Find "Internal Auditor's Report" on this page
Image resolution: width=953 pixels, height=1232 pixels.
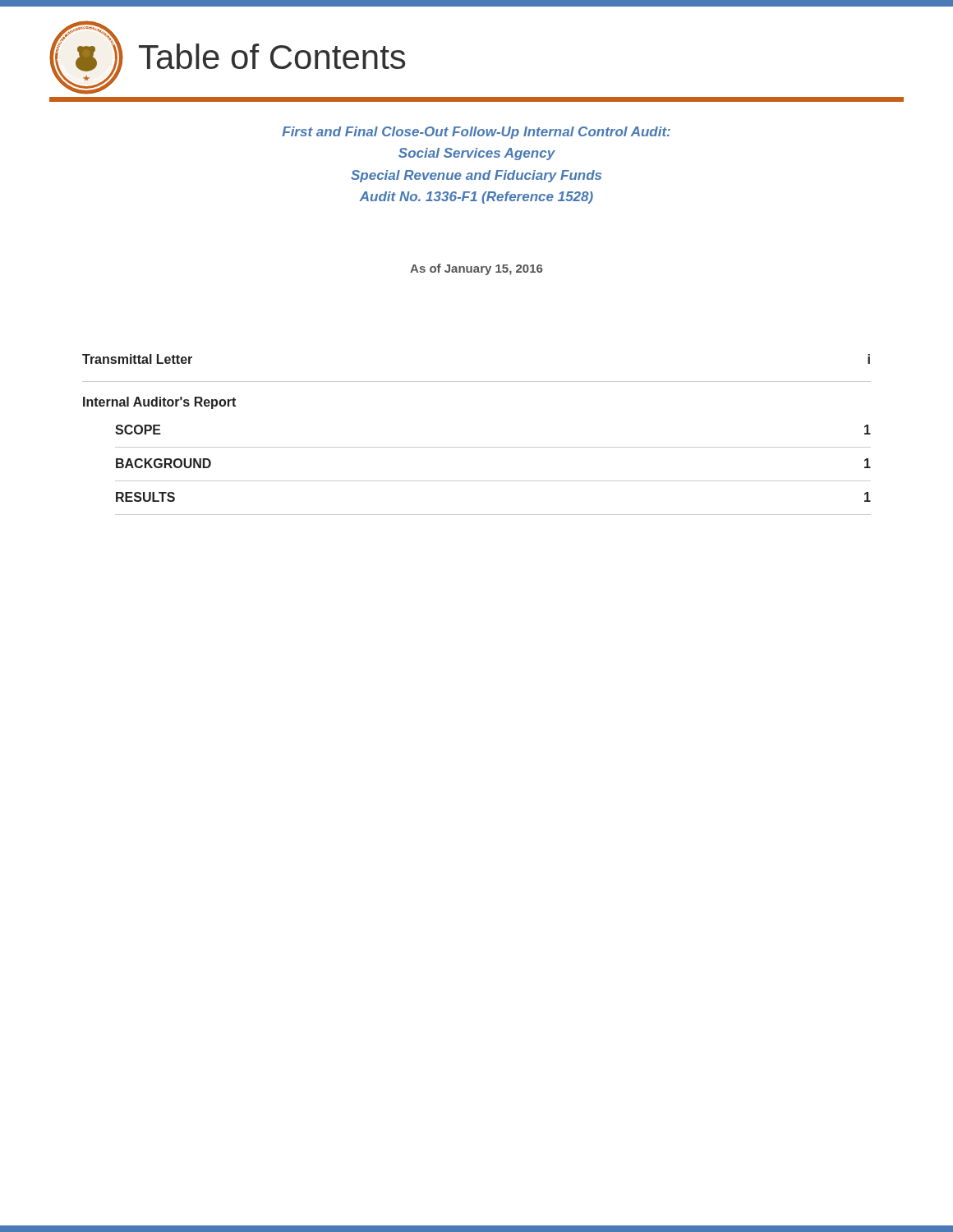[x=159, y=403]
